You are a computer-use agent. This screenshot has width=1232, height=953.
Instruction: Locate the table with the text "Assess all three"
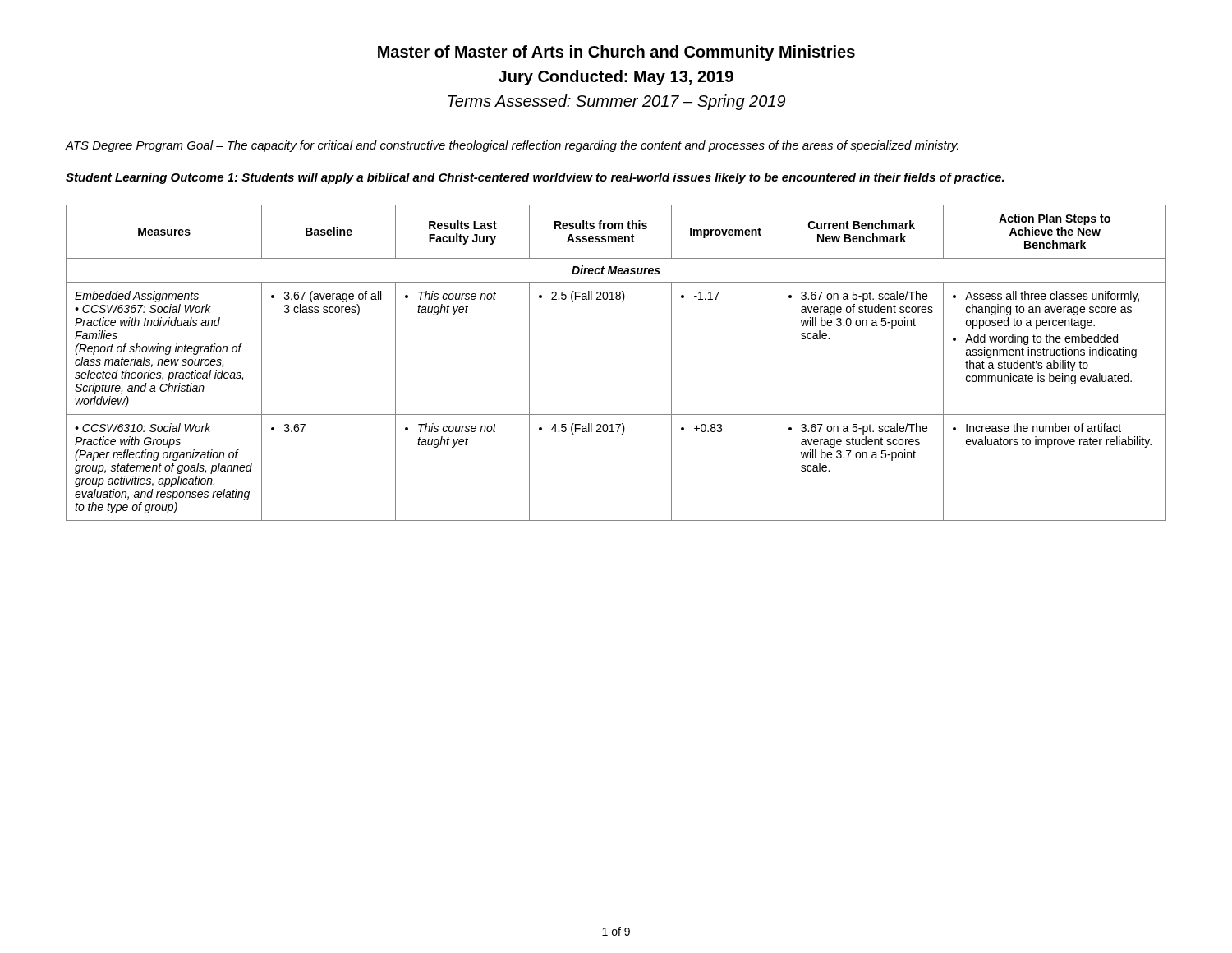pos(616,363)
